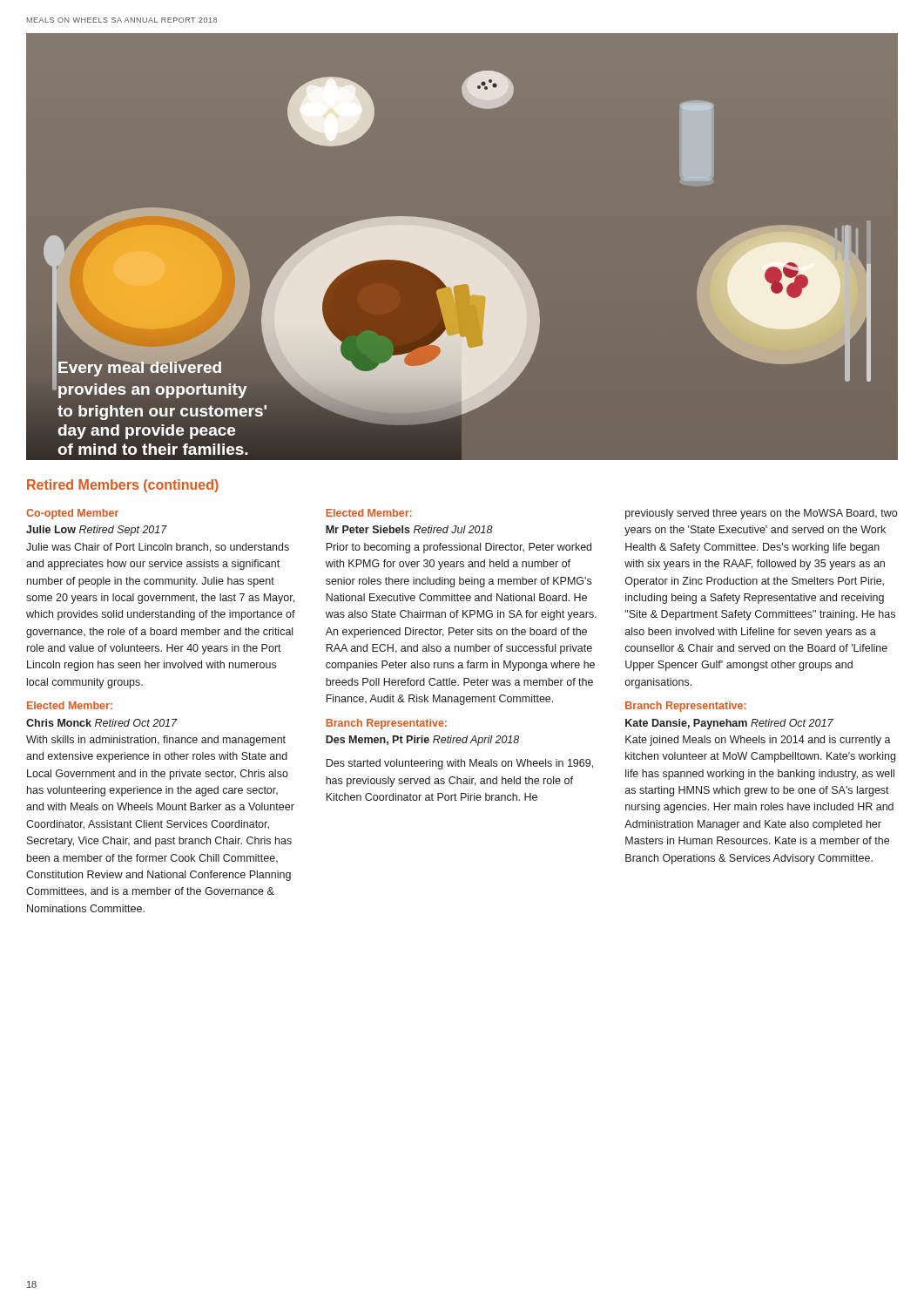Click on the text block that says "previously served three years on the MoWSA"
This screenshot has width=924, height=1307.
pyautogui.click(x=761, y=598)
